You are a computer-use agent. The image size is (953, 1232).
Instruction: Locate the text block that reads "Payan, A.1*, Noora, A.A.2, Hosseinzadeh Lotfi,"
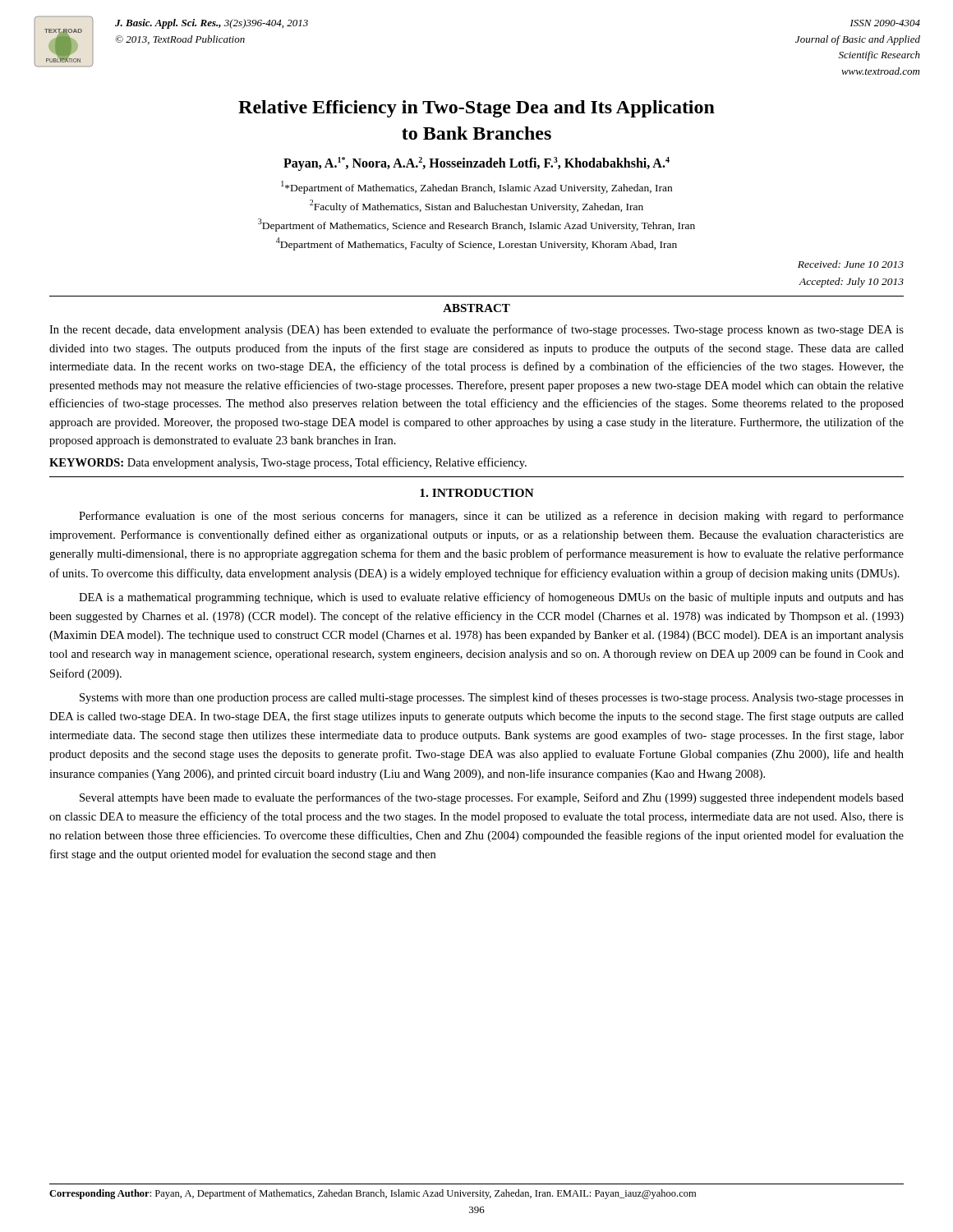[476, 163]
